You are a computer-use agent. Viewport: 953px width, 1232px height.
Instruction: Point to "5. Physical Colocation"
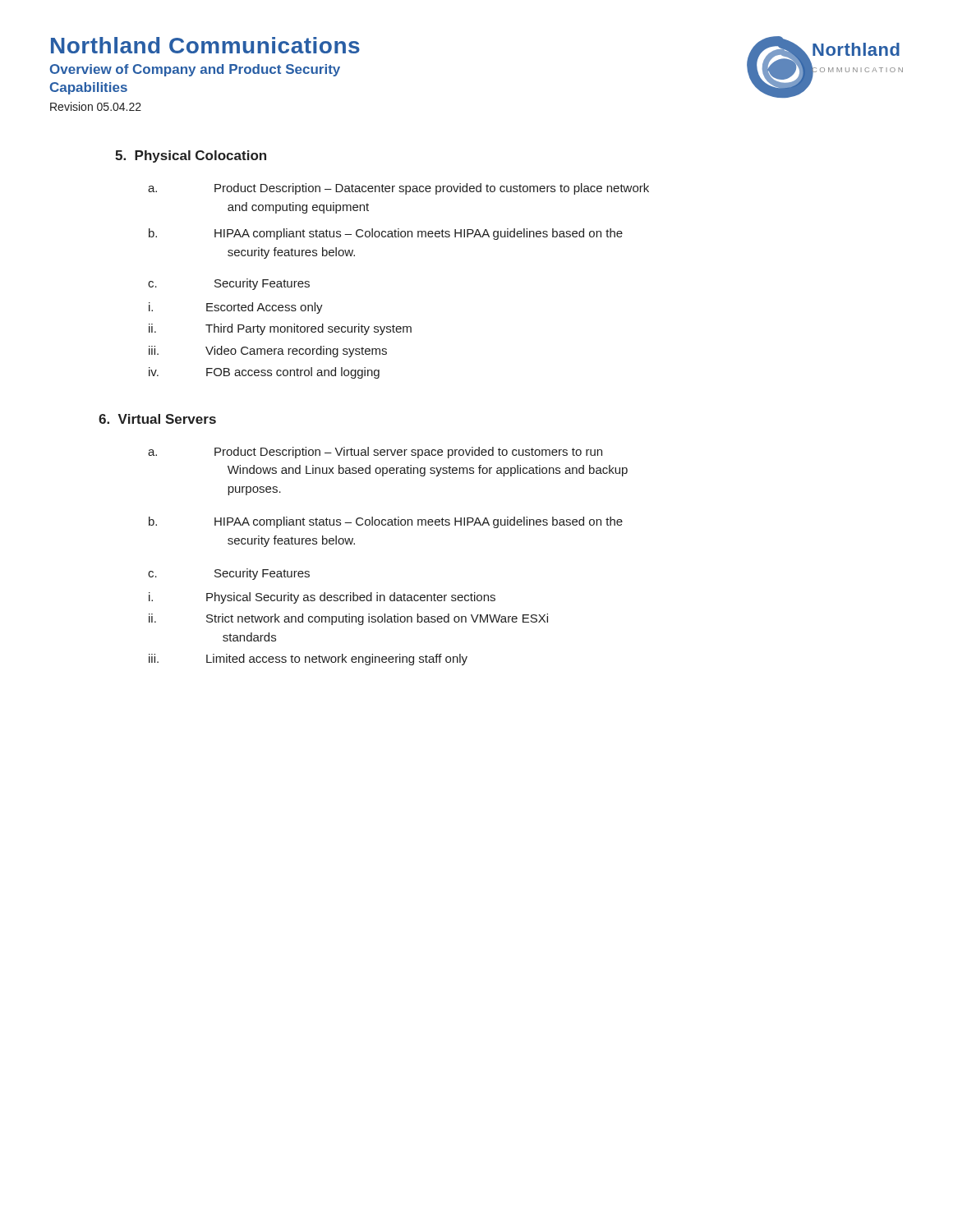tap(191, 156)
